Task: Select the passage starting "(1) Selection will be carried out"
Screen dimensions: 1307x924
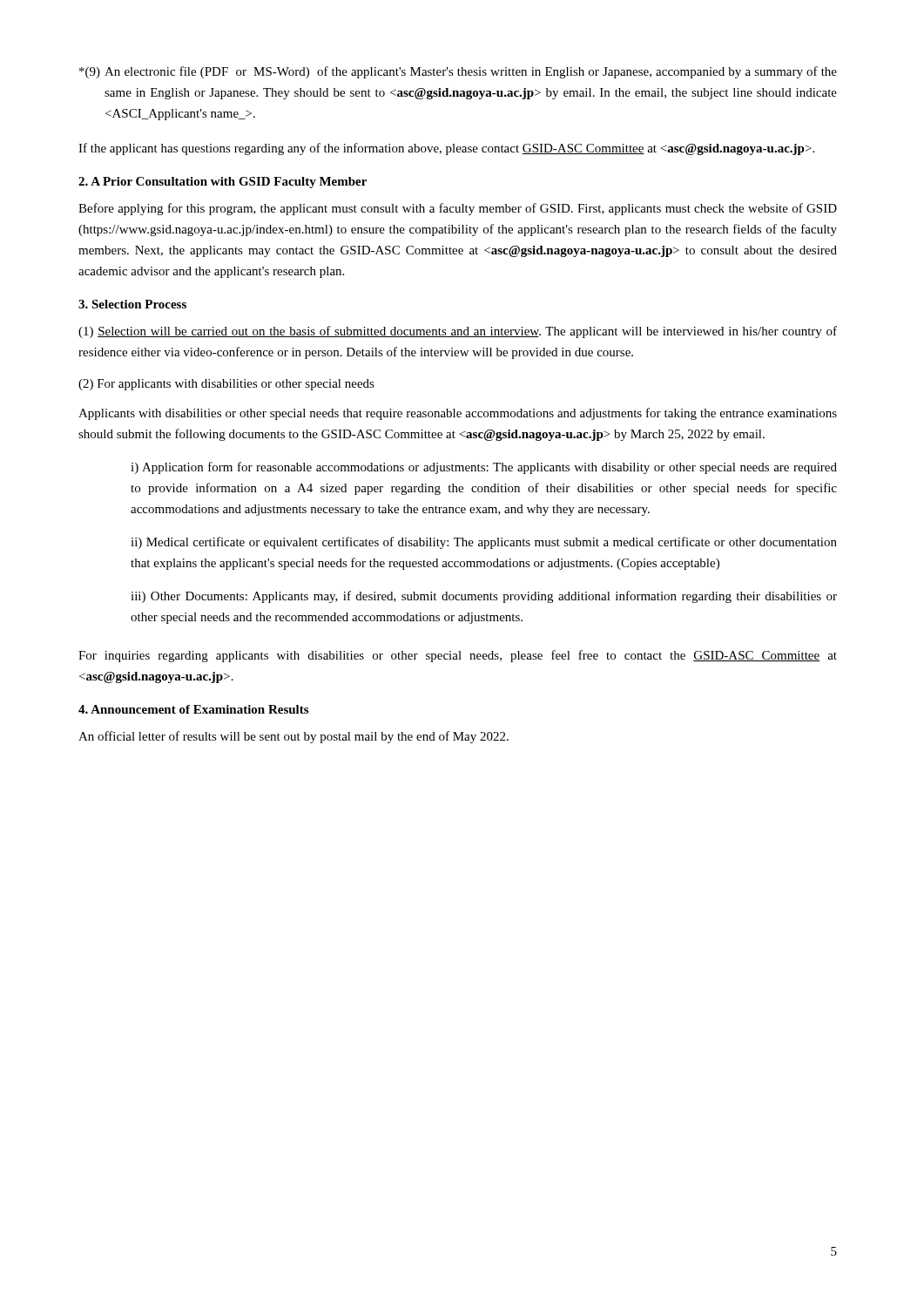Action: click(458, 342)
